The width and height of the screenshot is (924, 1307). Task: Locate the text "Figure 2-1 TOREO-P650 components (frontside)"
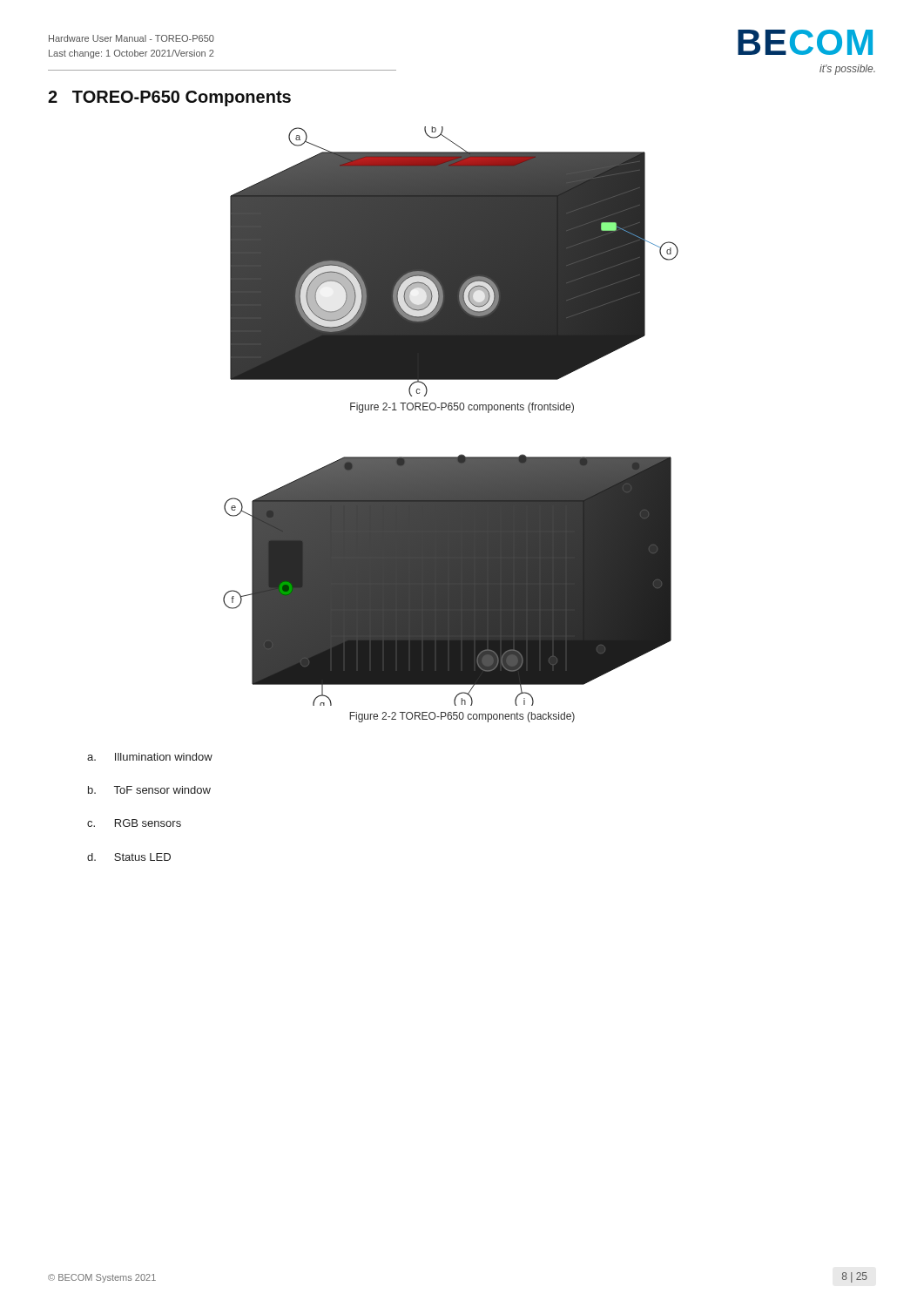click(462, 407)
